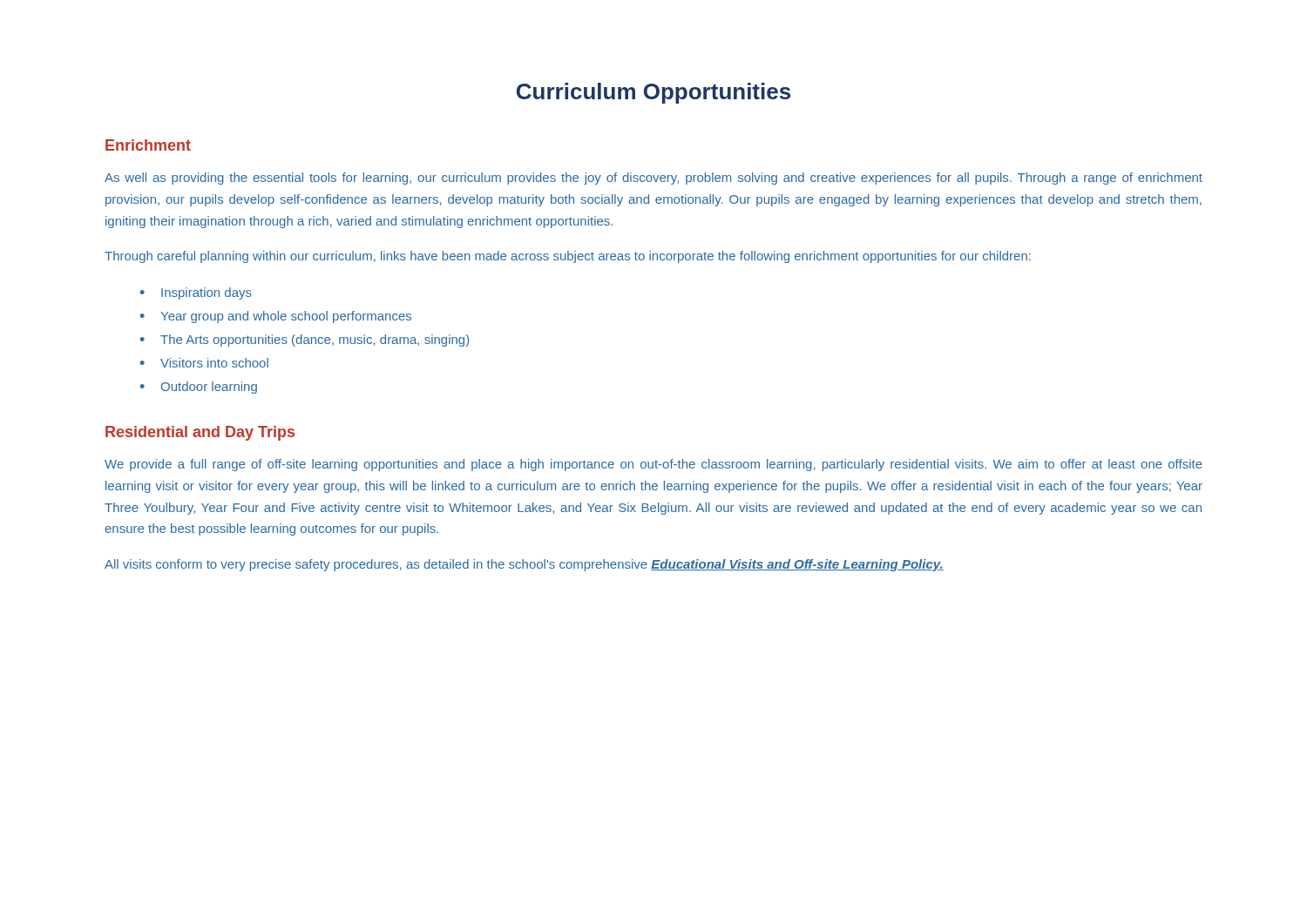
Task: Select the title containing "Curriculum Opportunities"
Action: point(654,92)
